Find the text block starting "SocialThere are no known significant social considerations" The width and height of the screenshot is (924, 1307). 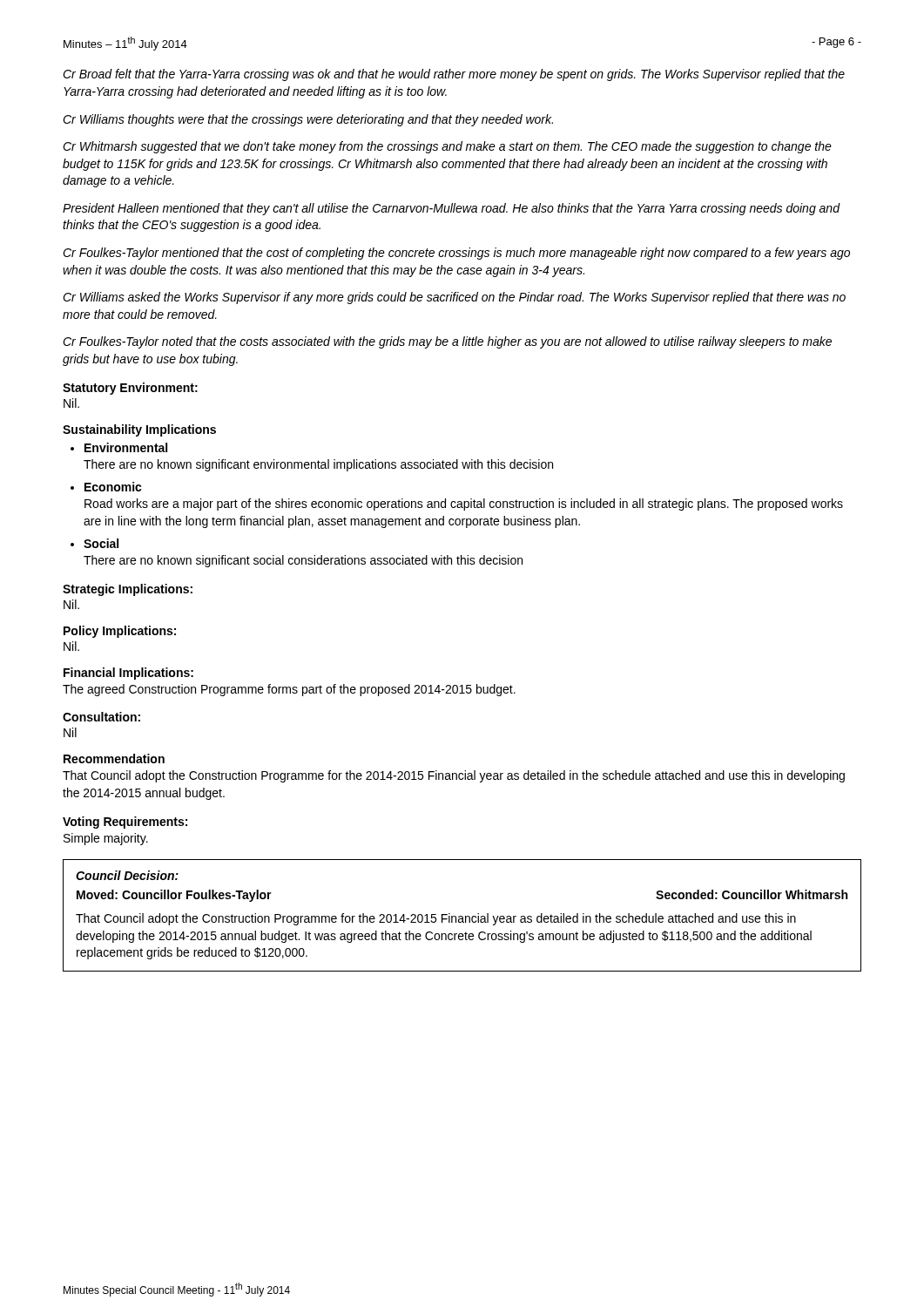click(x=472, y=551)
